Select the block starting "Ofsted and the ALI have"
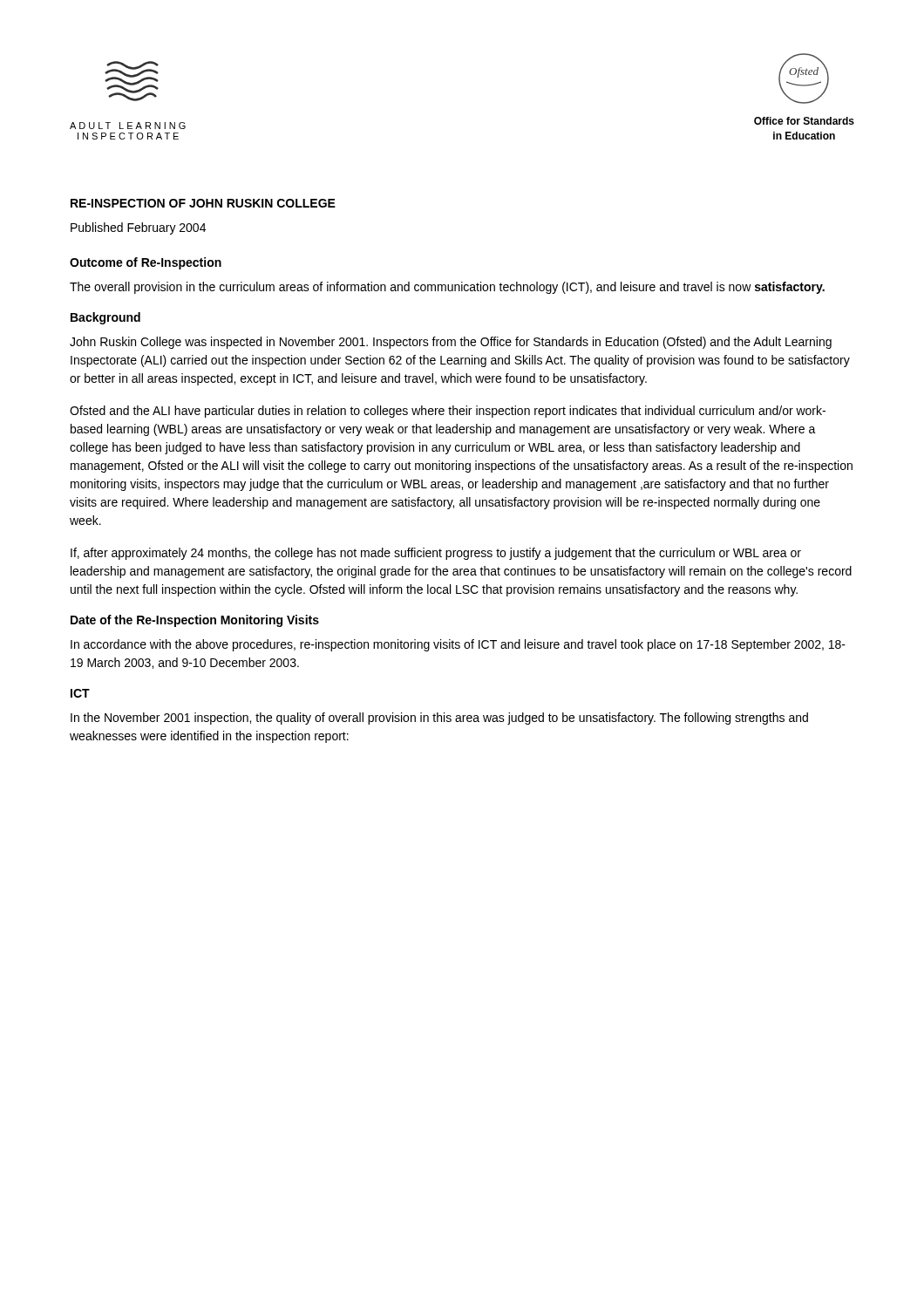 coord(461,465)
